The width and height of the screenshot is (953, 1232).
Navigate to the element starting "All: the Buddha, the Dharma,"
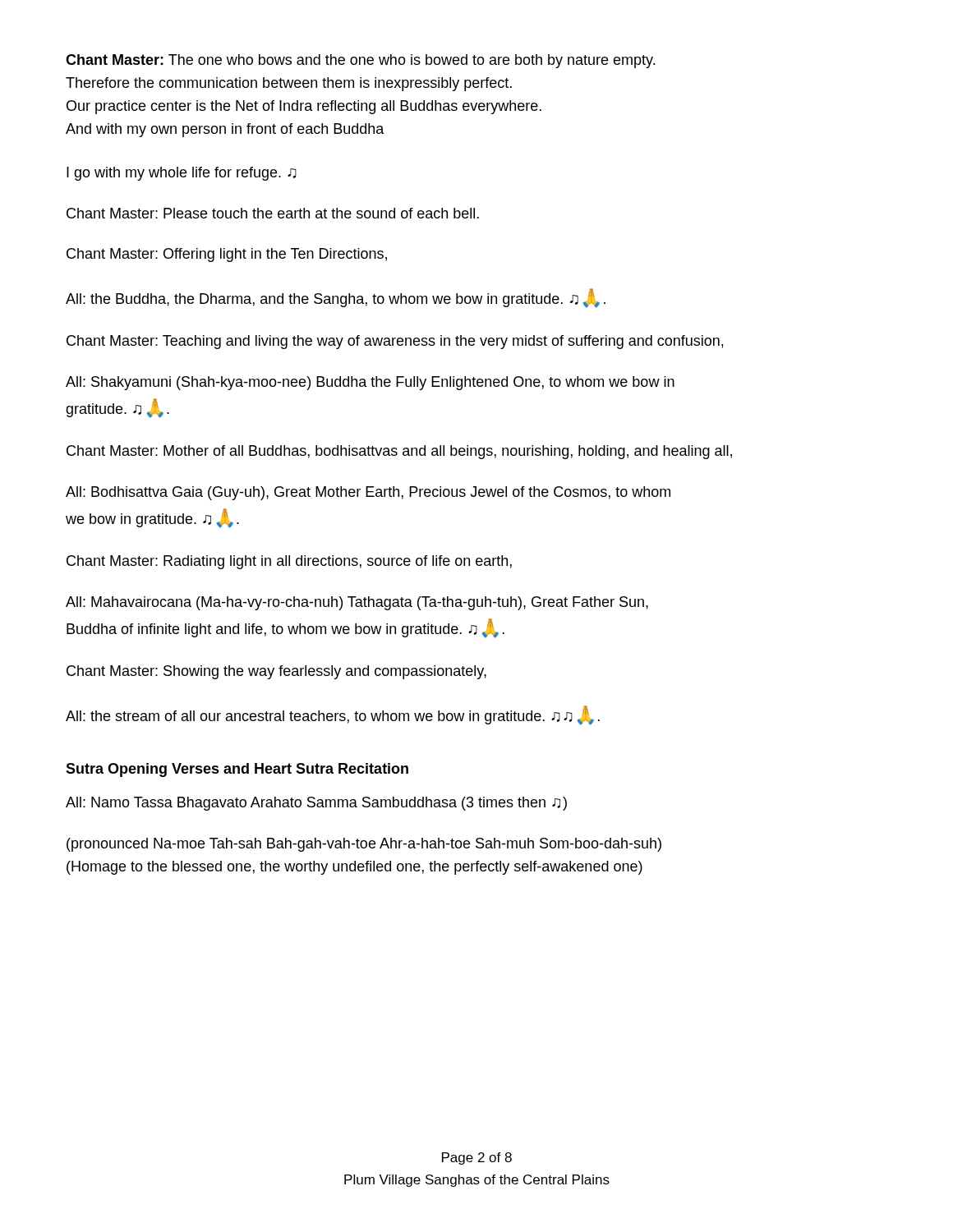click(x=336, y=298)
